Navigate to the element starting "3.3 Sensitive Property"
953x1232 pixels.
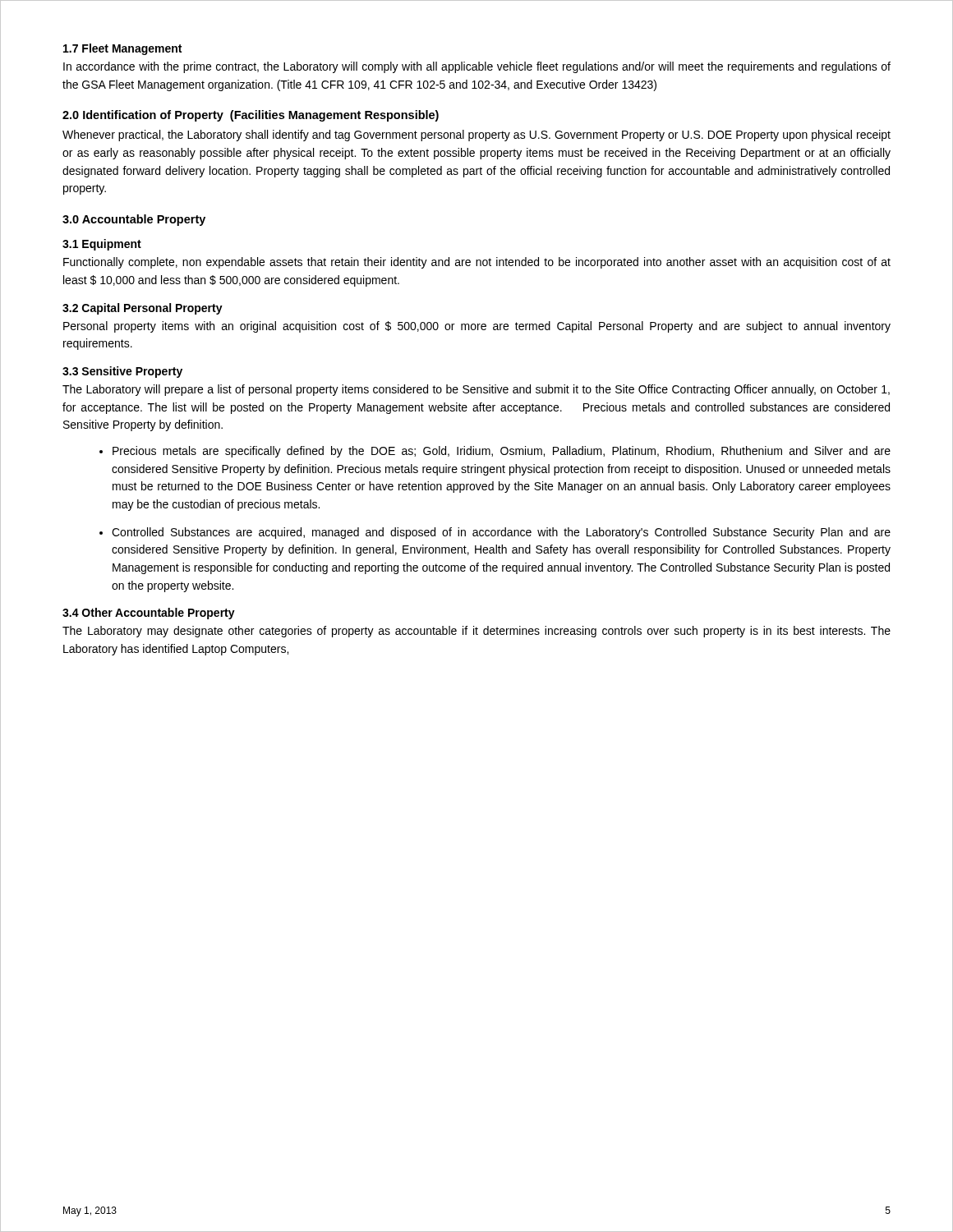pos(123,371)
